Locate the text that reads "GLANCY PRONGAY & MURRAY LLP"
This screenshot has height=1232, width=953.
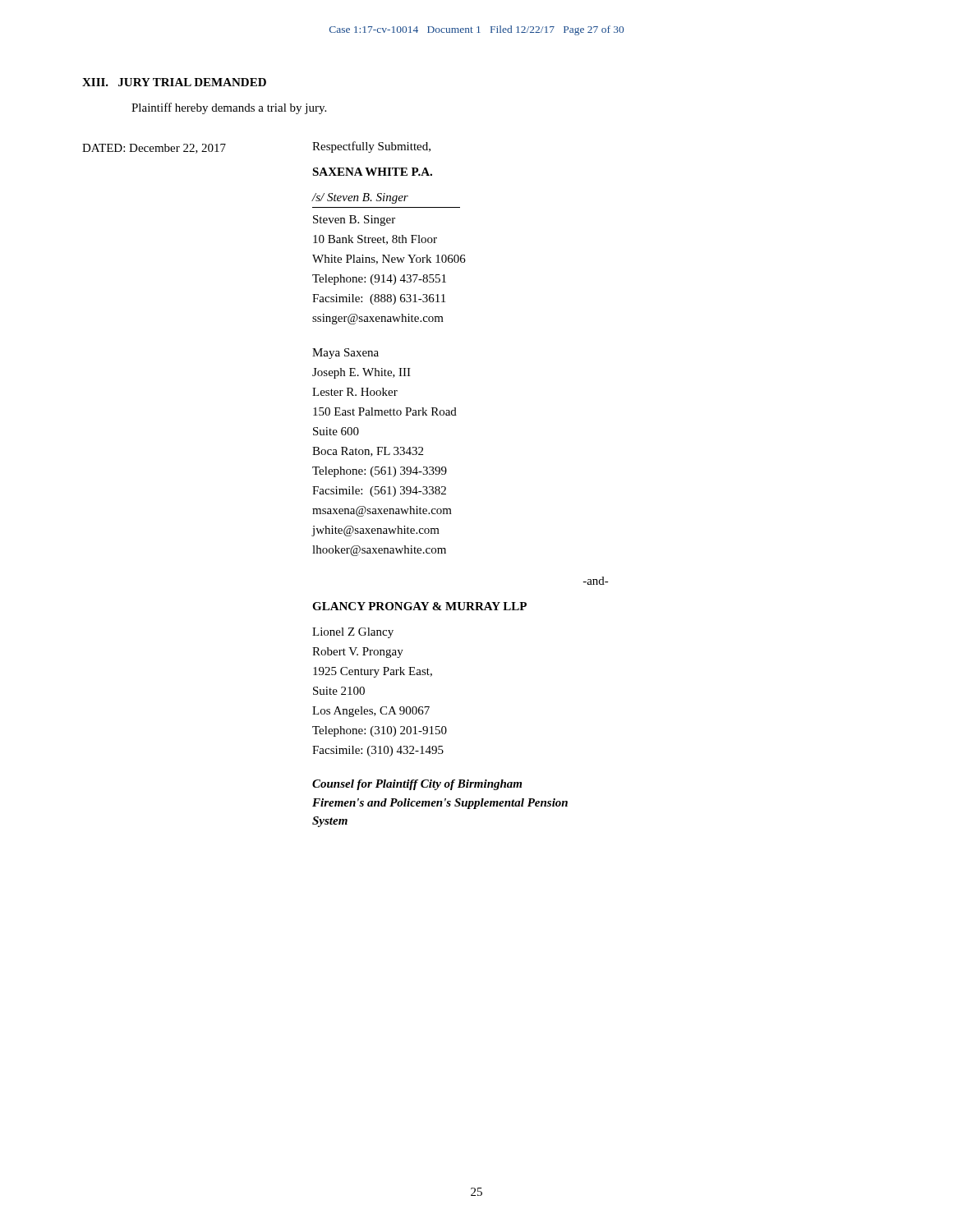[x=420, y=606]
